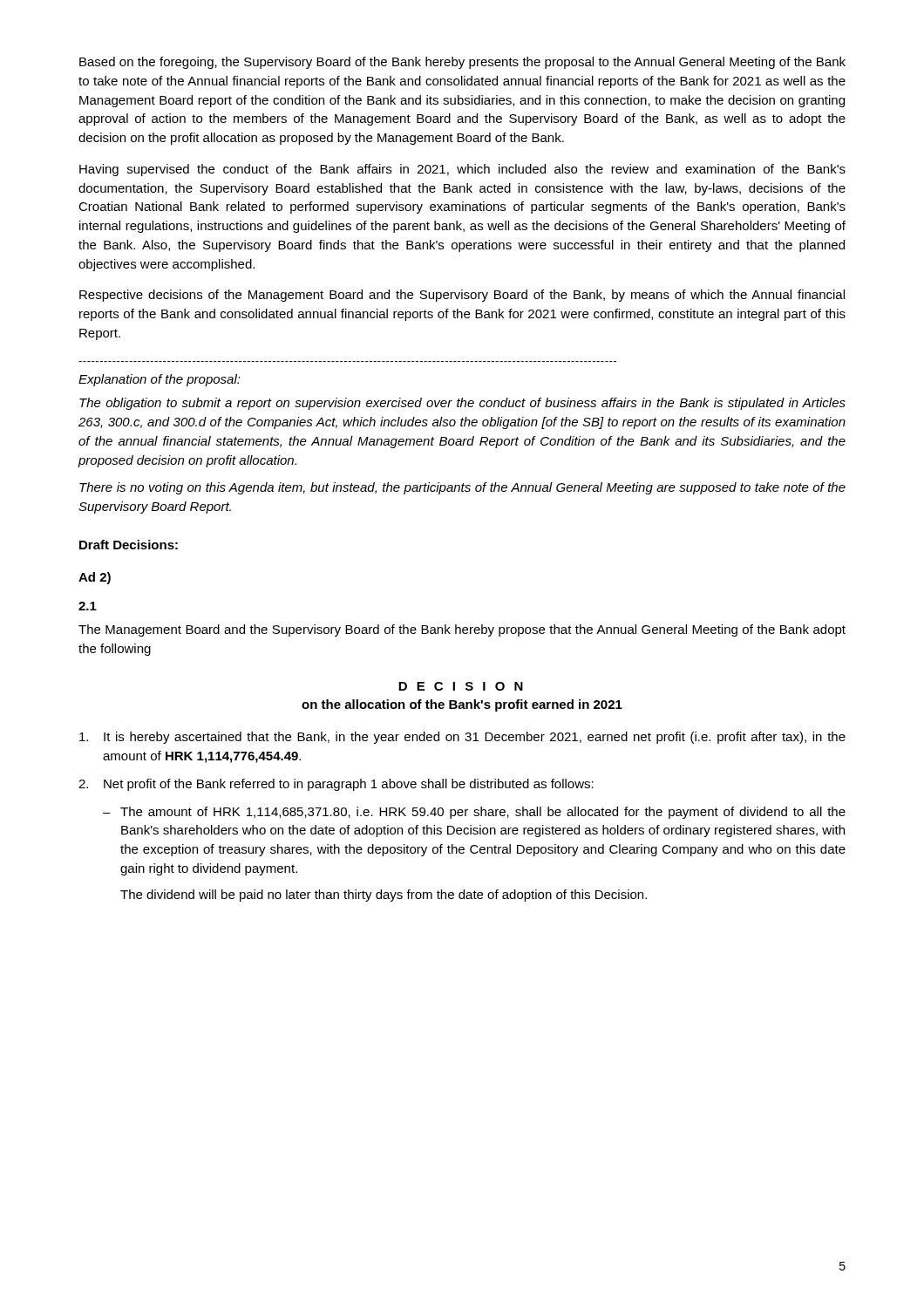Locate the section header that says "Ad 2)"
Image resolution: width=924 pixels, height=1308 pixels.
pyautogui.click(x=95, y=577)
